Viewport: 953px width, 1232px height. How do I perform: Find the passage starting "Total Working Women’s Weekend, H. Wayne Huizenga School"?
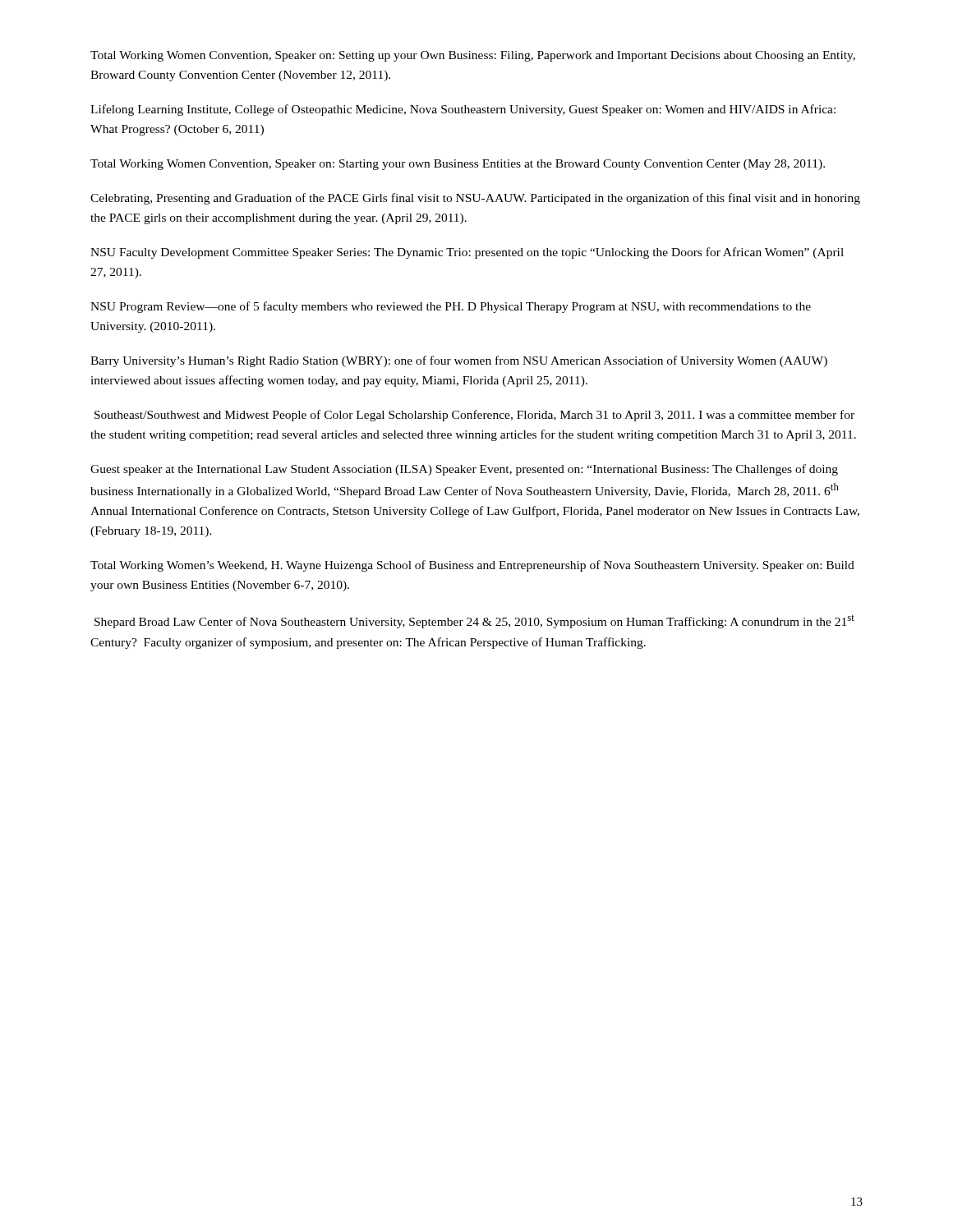click(x=472, y=575)
